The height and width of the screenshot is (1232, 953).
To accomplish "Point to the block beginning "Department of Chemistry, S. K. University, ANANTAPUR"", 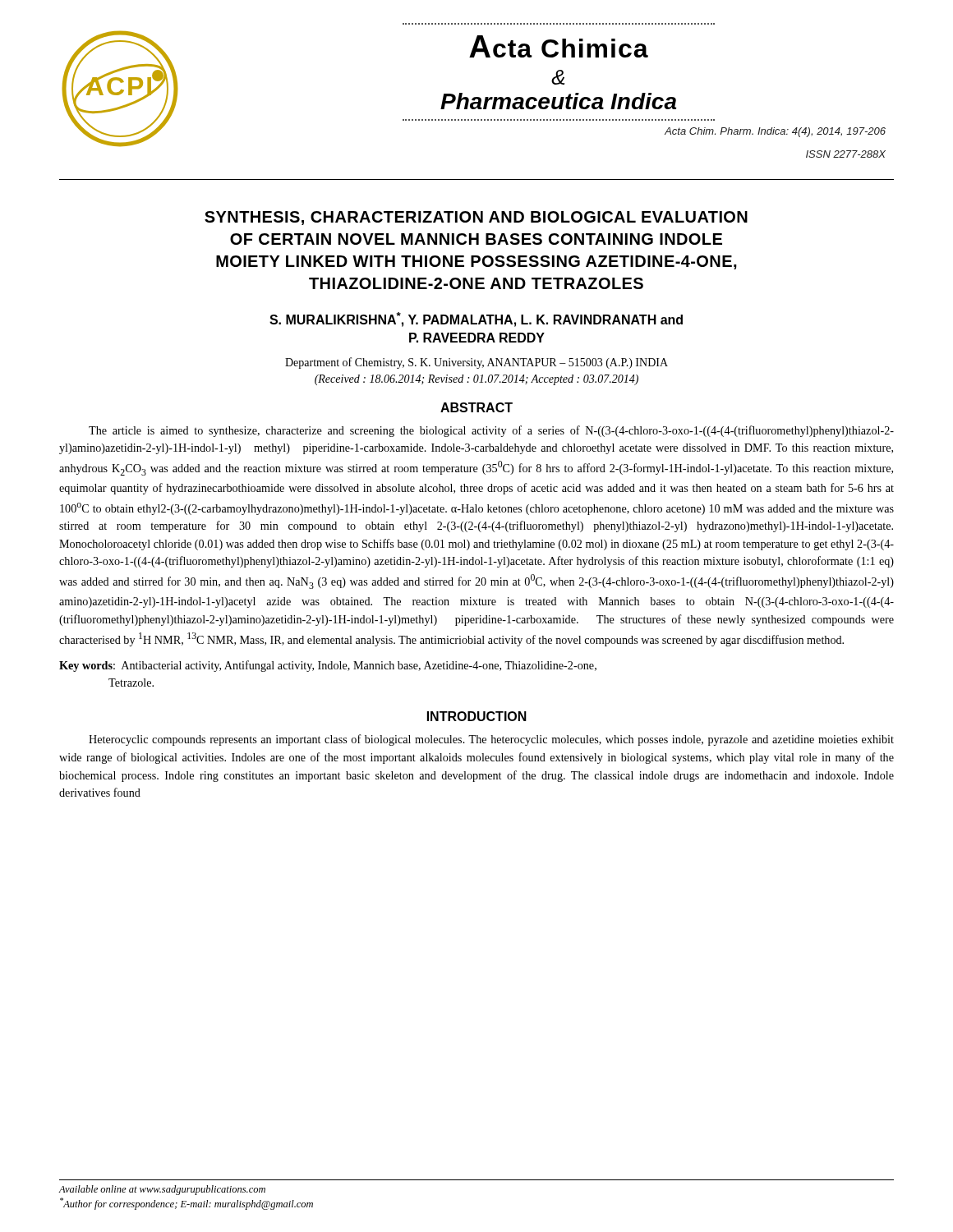I will click(476, 362).
